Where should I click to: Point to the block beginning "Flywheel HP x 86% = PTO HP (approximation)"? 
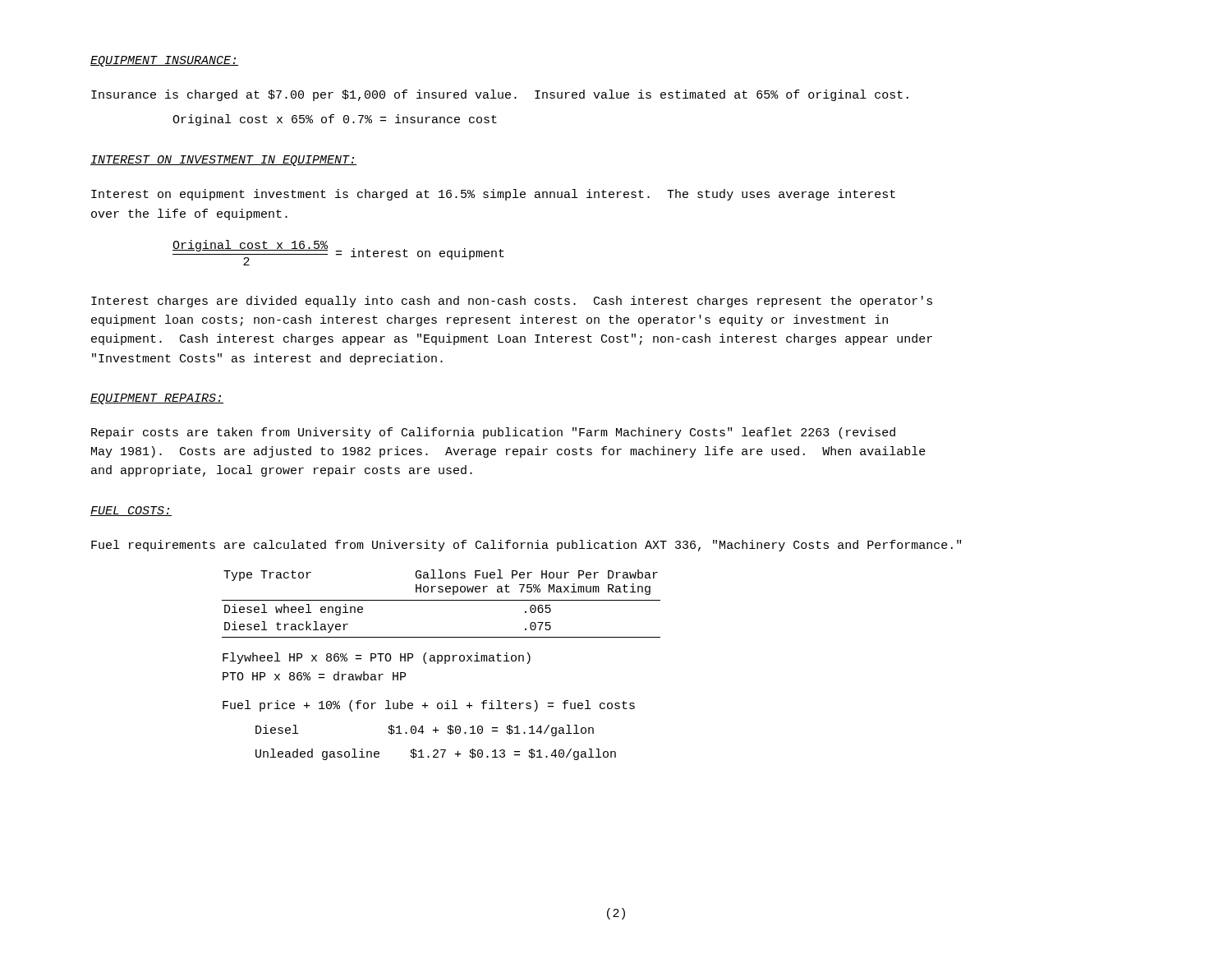377,668
